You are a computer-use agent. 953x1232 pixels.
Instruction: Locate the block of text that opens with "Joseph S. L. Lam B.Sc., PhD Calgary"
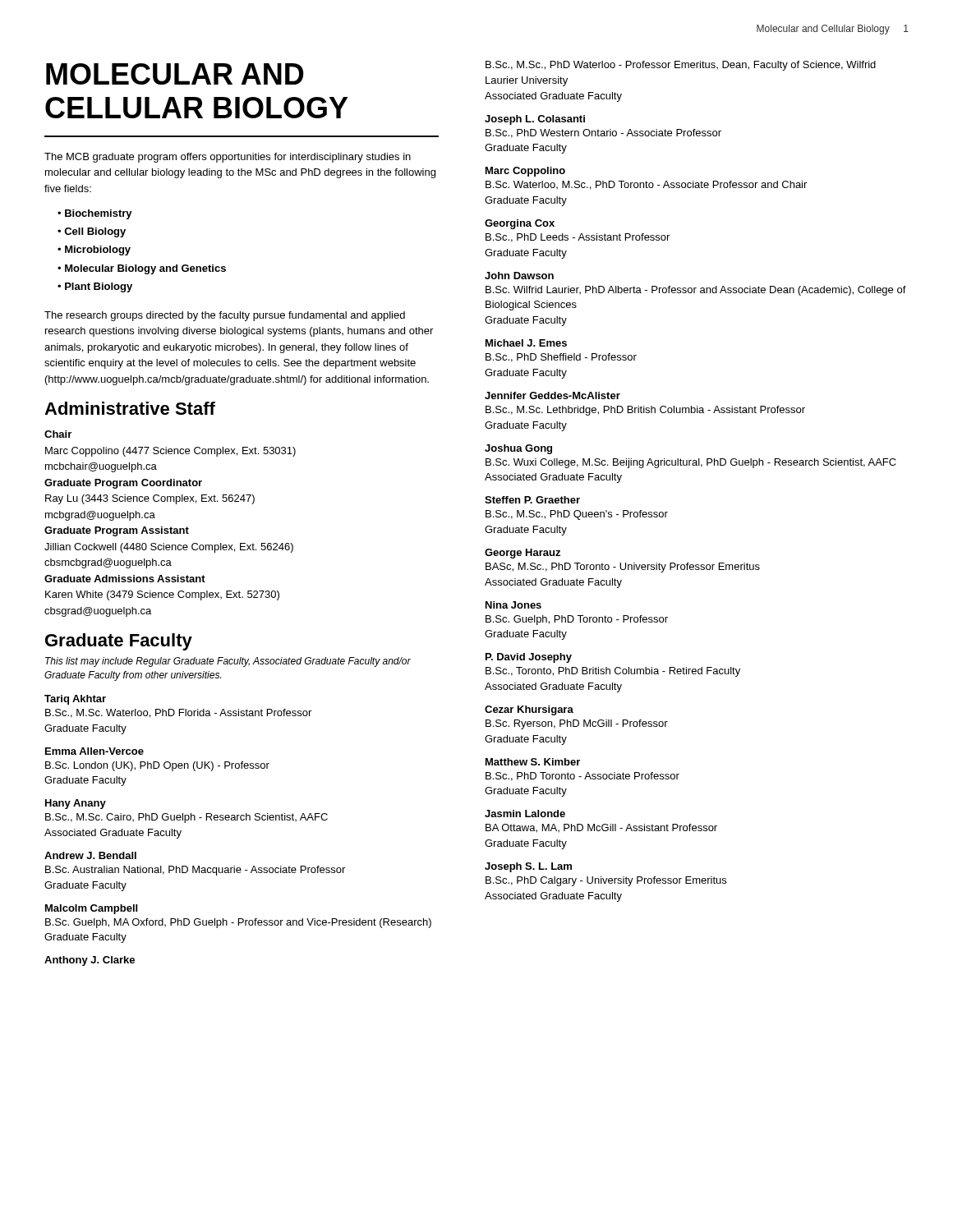coord(697,882)
